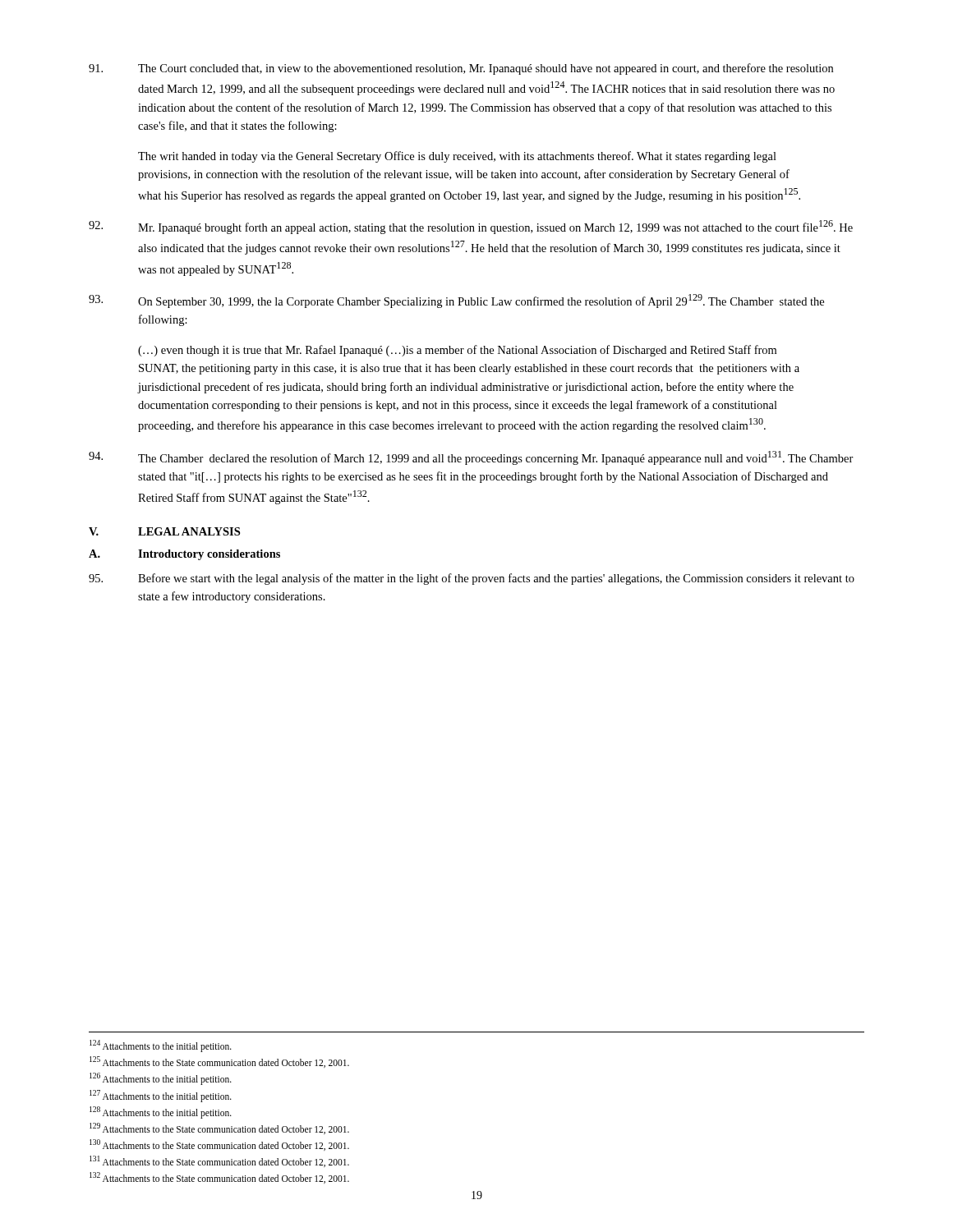Point to the block beginning "129 Attachments to the State communication"
The width and height of the screenshot is (953, 1232).
pos(219,1129)
